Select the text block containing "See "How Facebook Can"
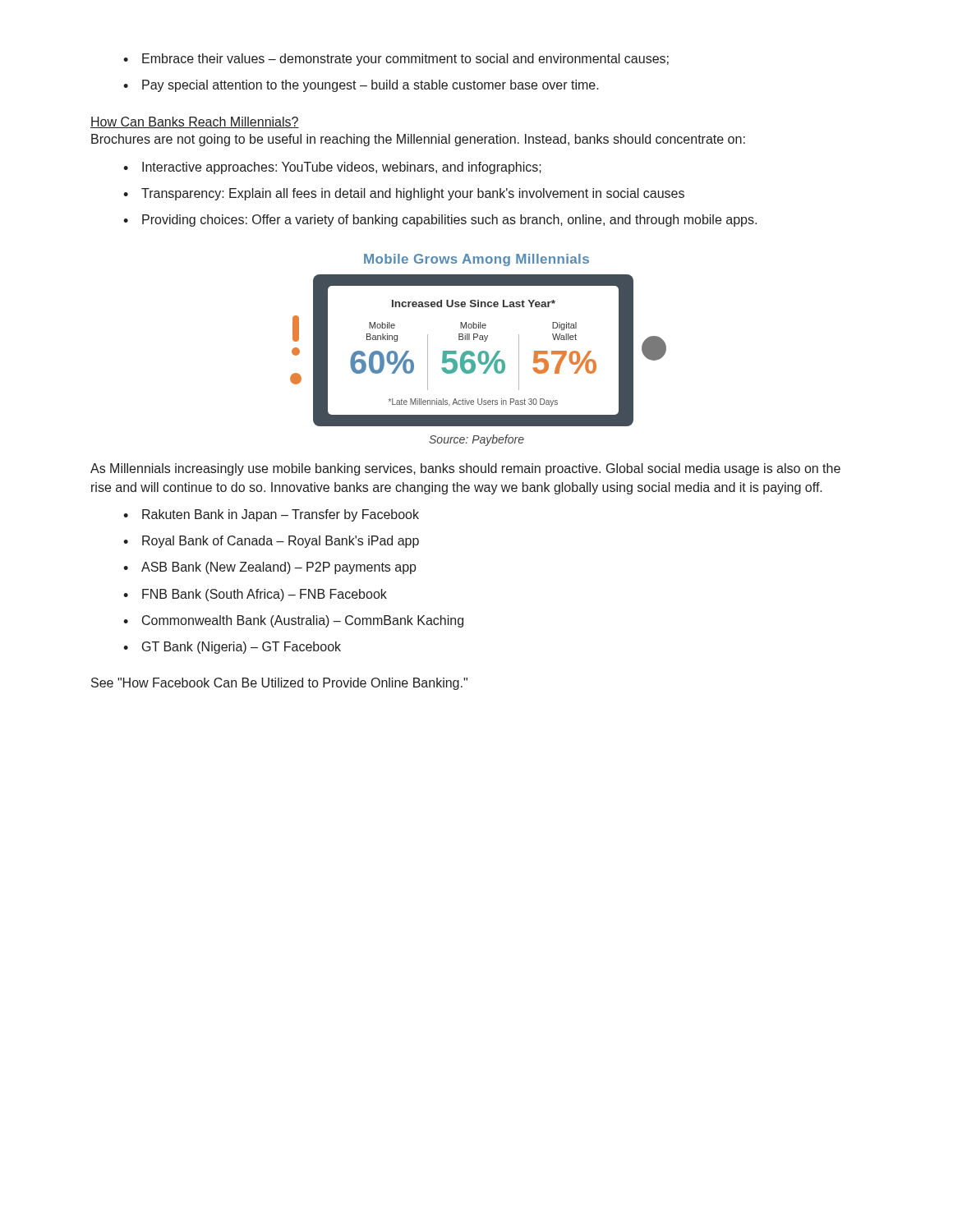This screenshot has width=953, height=1232. 279,683
